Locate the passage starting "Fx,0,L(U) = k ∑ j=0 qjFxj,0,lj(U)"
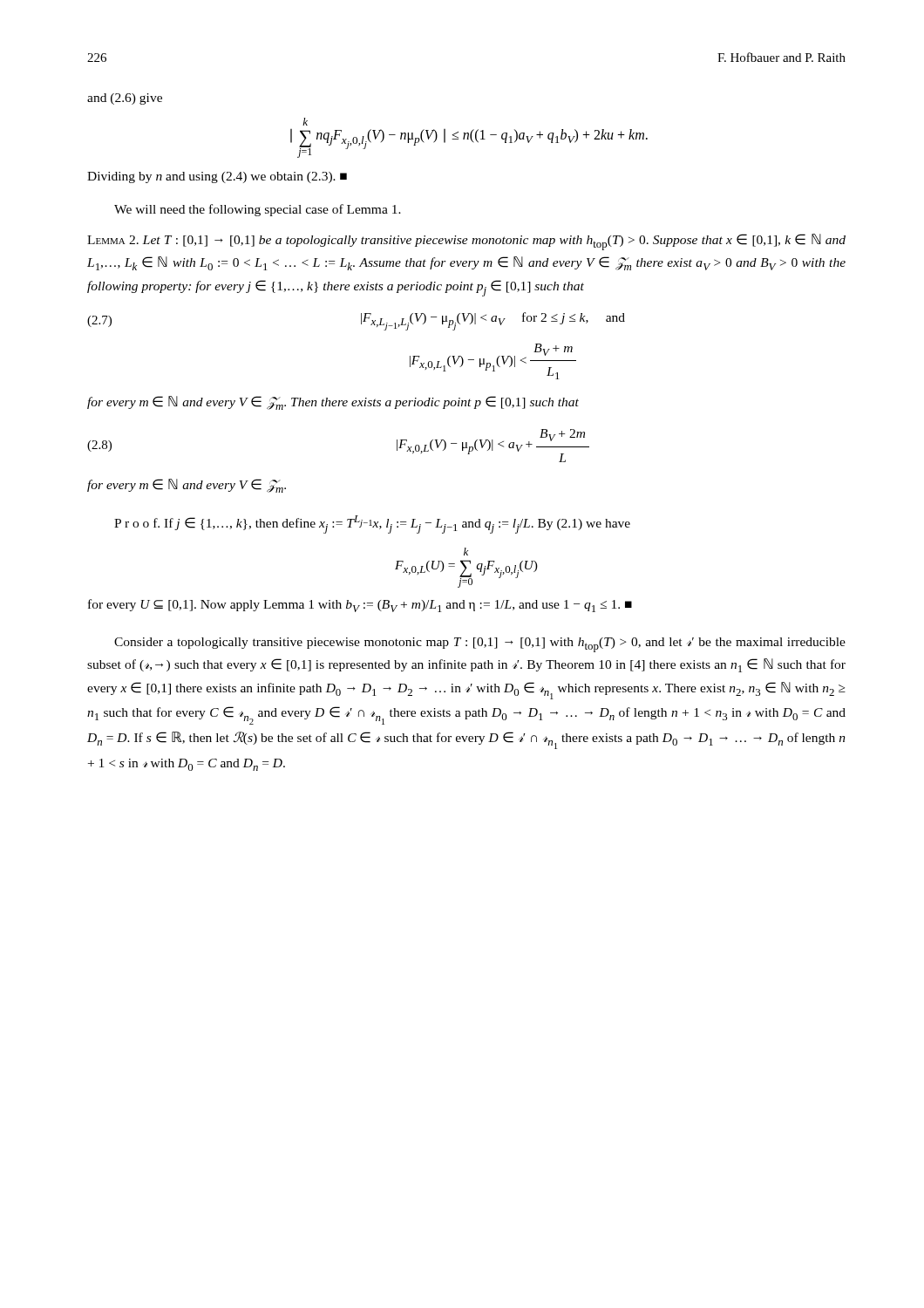Image resolution: width=924 pixels, height=1308 pixels. click(x=466, y=567)
